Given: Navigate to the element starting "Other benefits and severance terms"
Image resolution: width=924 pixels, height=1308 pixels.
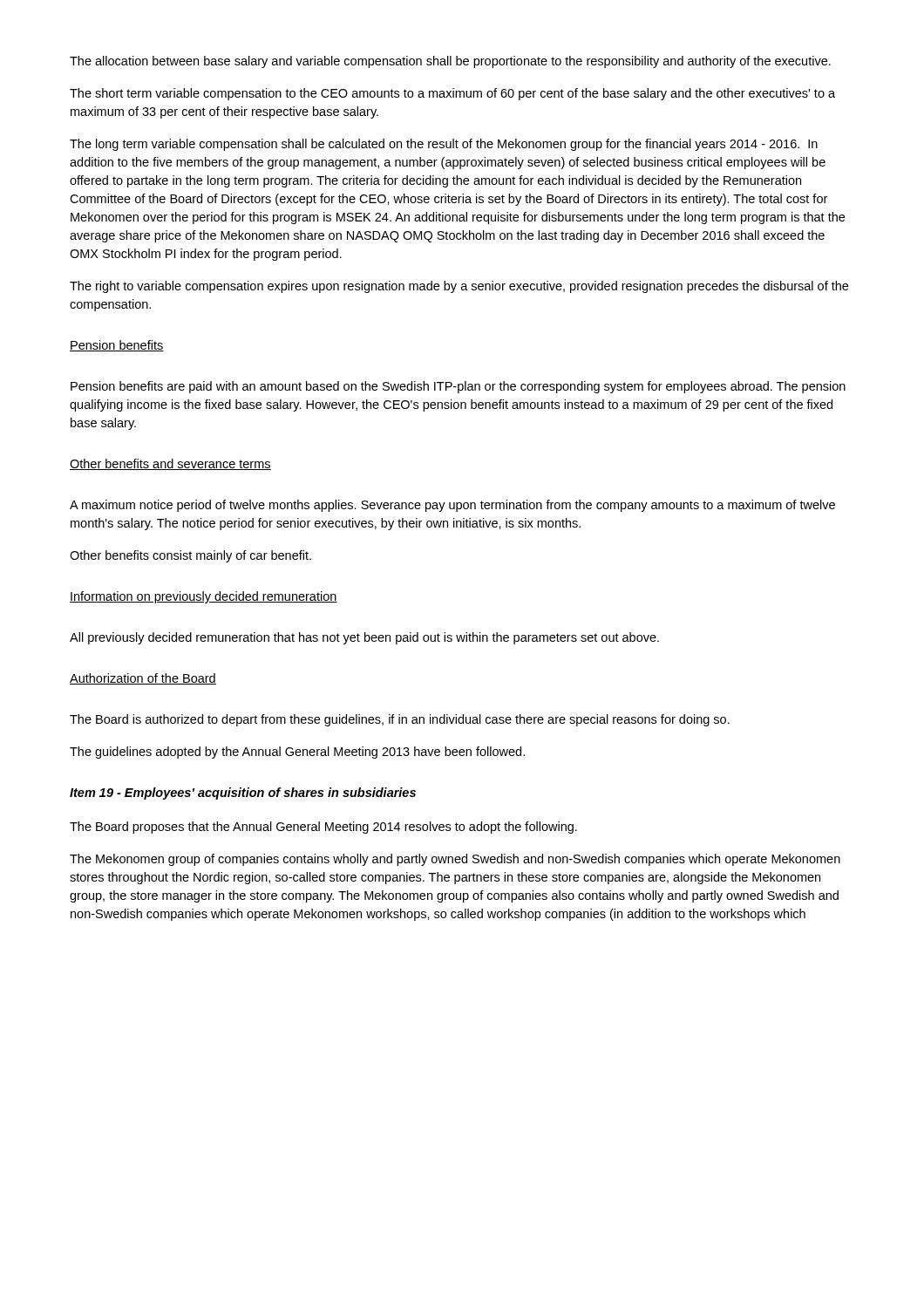Looking at the screenshot, I should 170,464.
